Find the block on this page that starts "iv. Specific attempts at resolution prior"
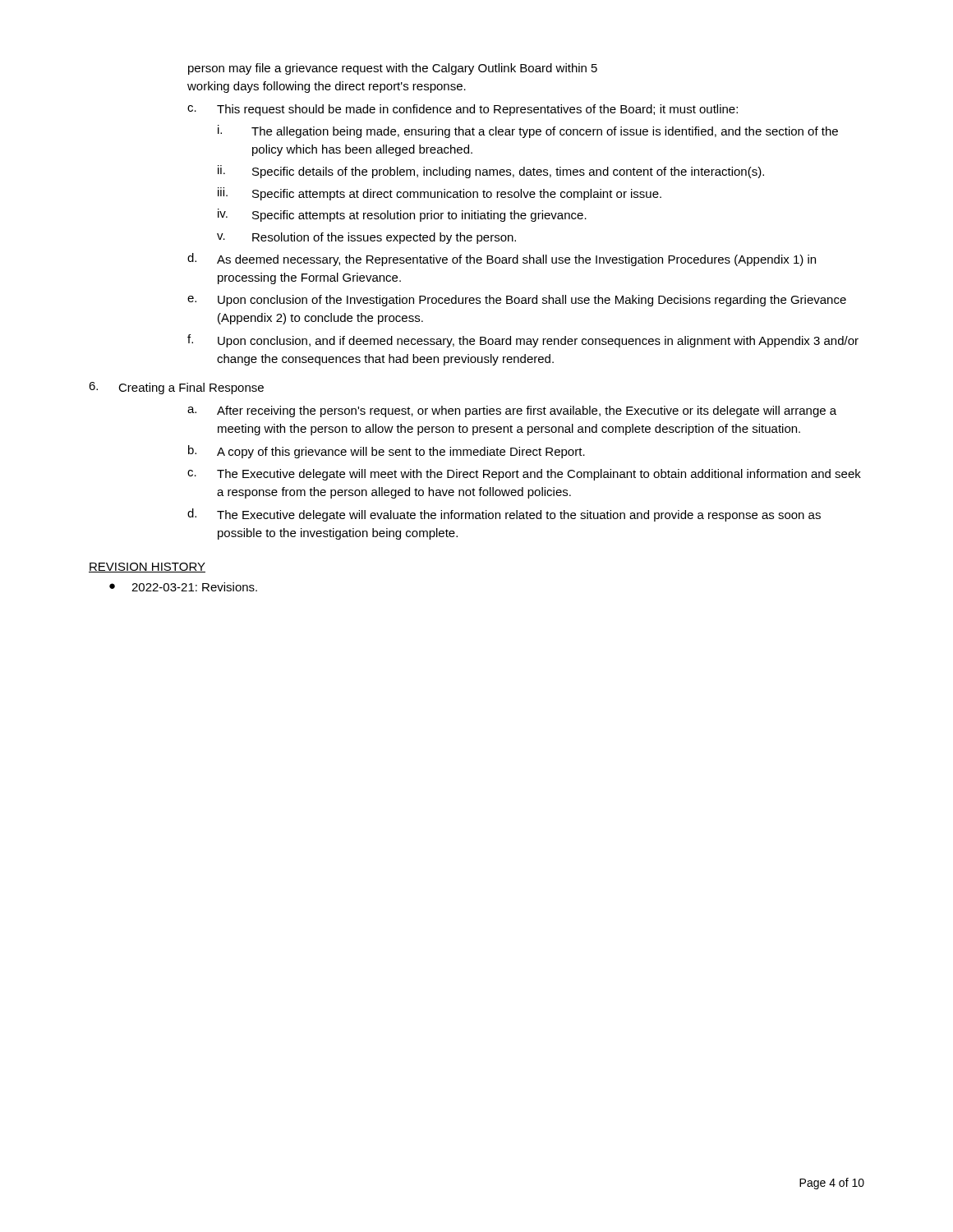Viewport: 953px width, 1232px height. [541, 215]
